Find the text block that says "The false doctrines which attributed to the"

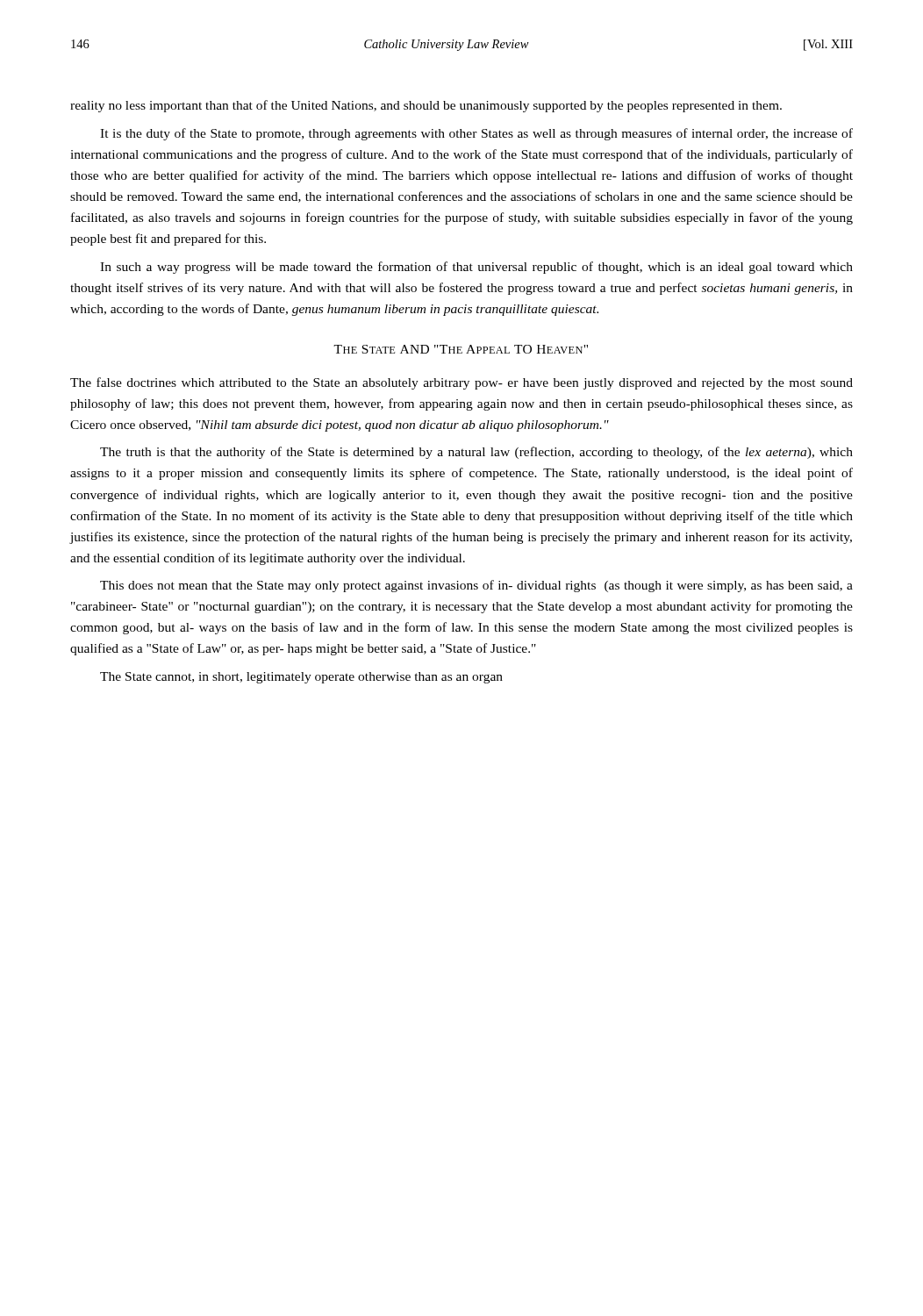point(462,529)
